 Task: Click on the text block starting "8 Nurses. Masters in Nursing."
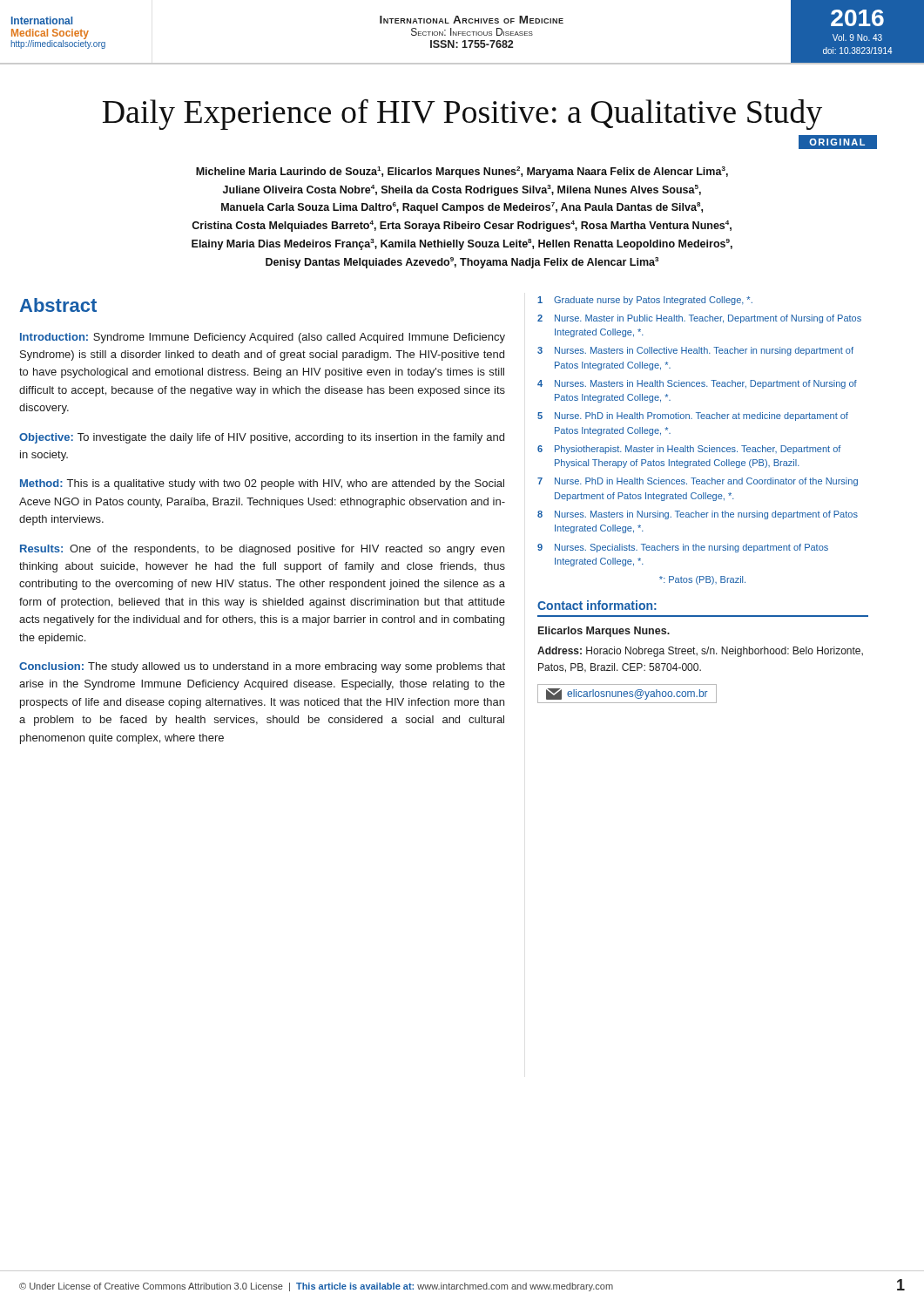[703, 521]
